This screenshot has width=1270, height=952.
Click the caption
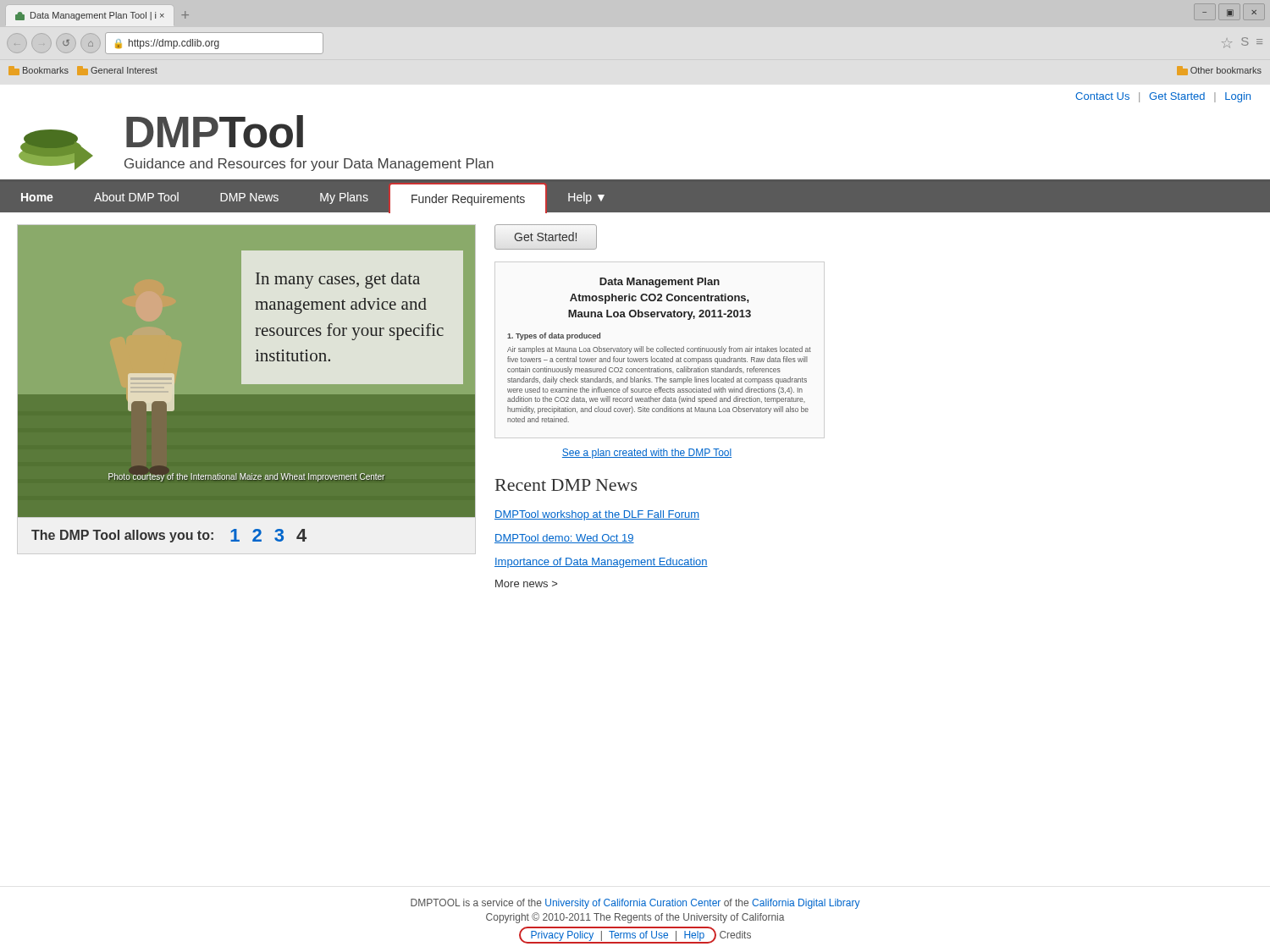tap(647, 453)
